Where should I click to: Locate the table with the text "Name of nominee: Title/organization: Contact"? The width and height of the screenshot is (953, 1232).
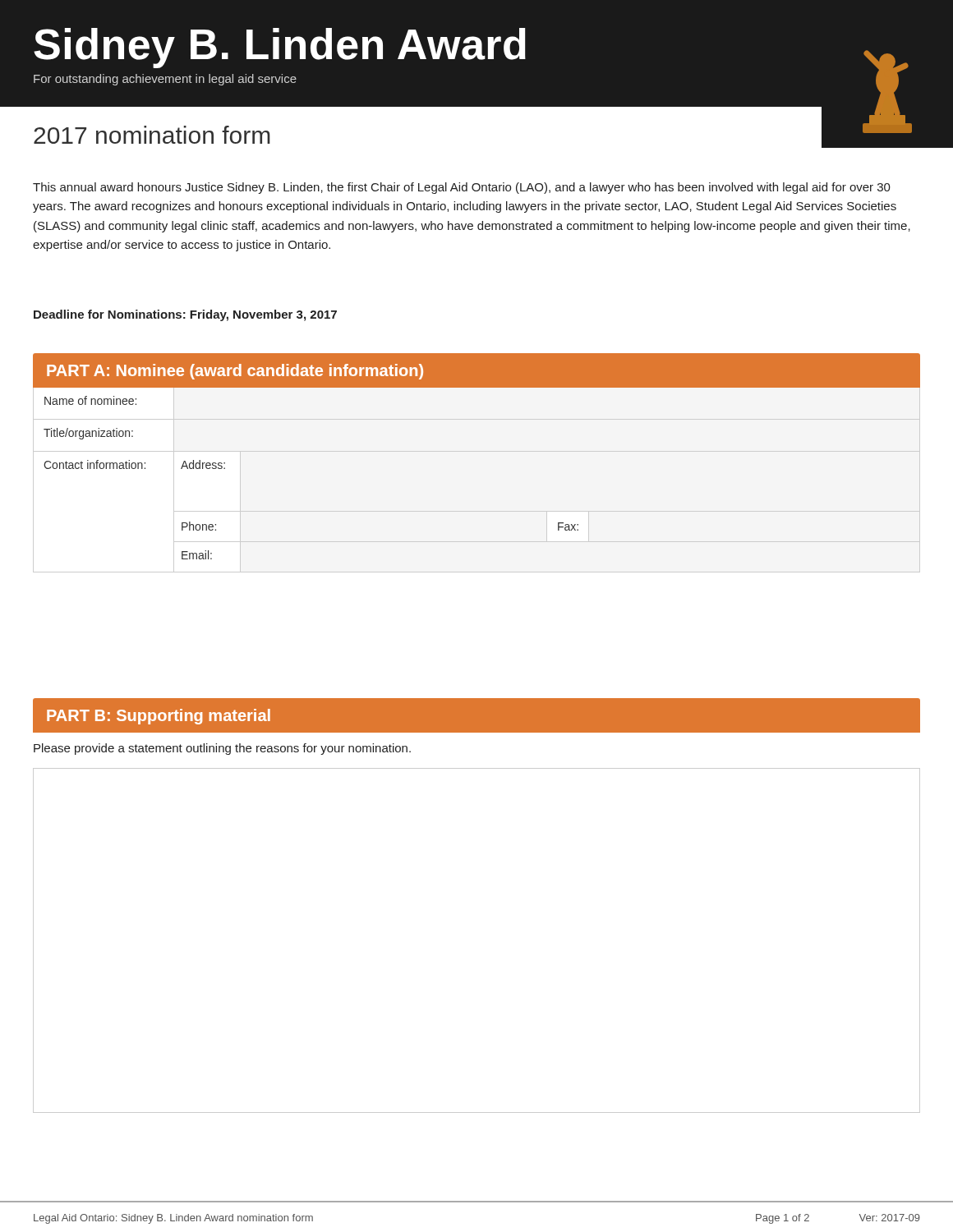coord(476,480)
